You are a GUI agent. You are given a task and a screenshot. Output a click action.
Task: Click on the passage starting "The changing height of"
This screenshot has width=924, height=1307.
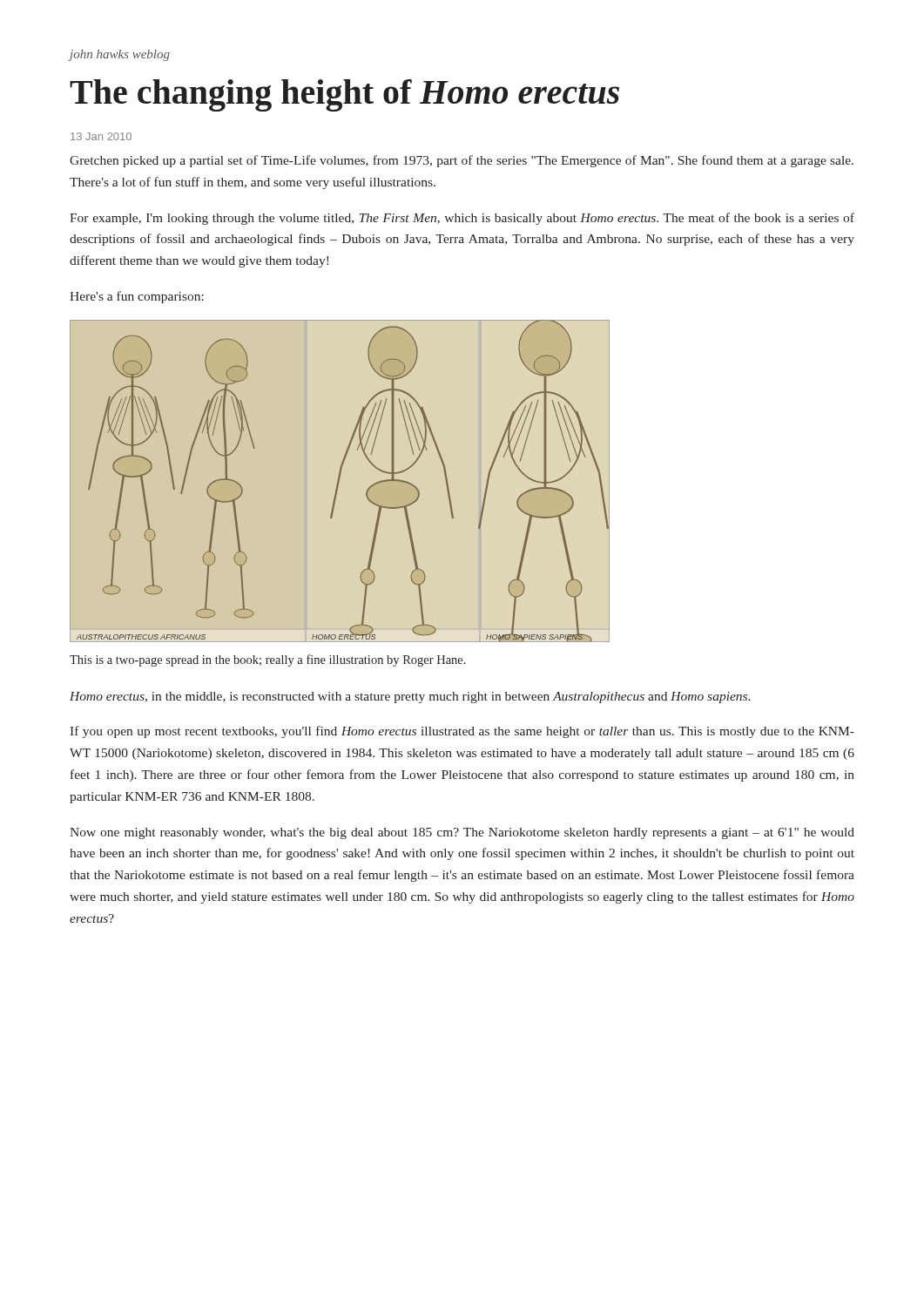pyautogui.click(x=345, y=92)
